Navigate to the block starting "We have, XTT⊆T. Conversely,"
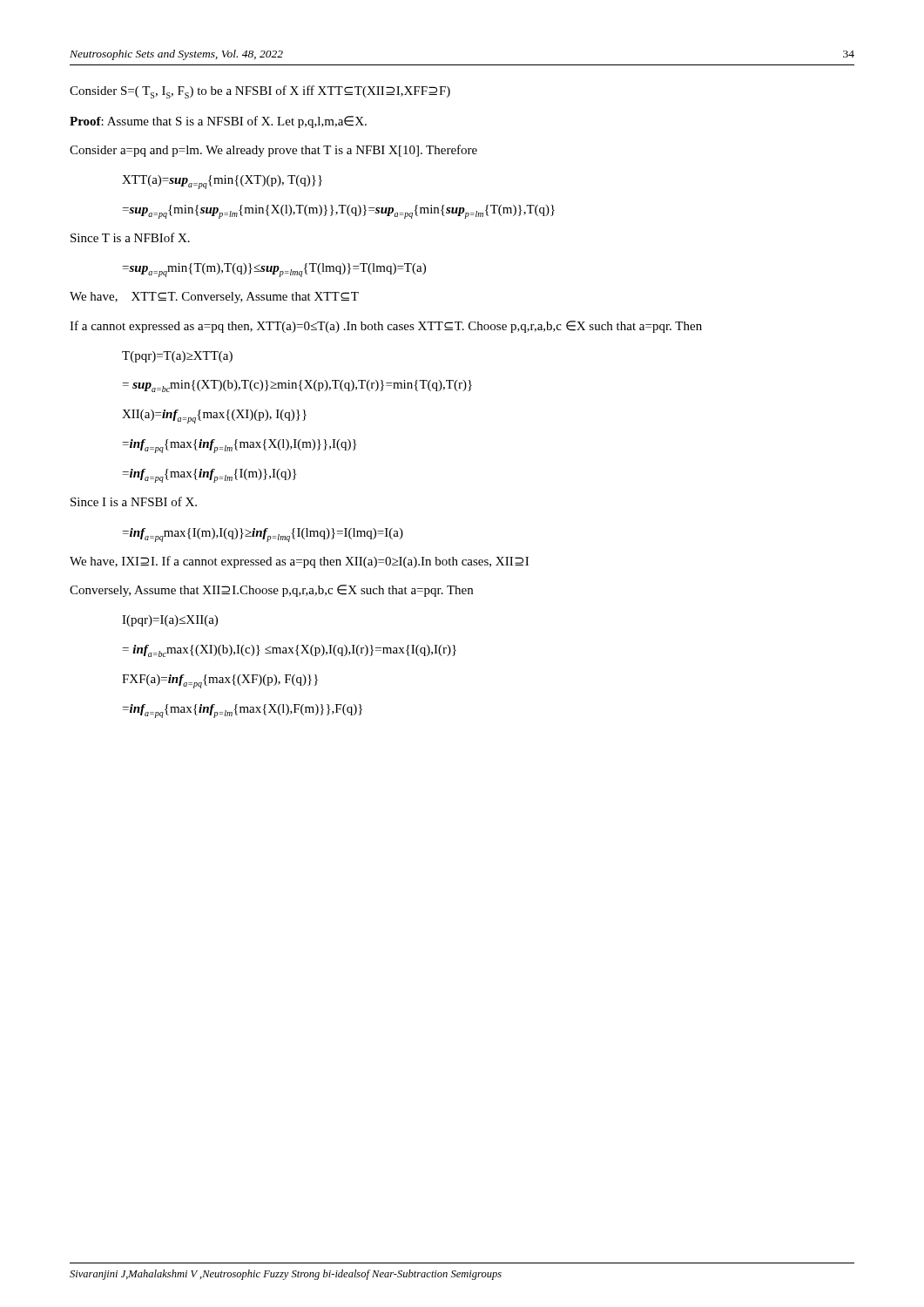This screenshot has height=1307, width=924. point(214,298)
